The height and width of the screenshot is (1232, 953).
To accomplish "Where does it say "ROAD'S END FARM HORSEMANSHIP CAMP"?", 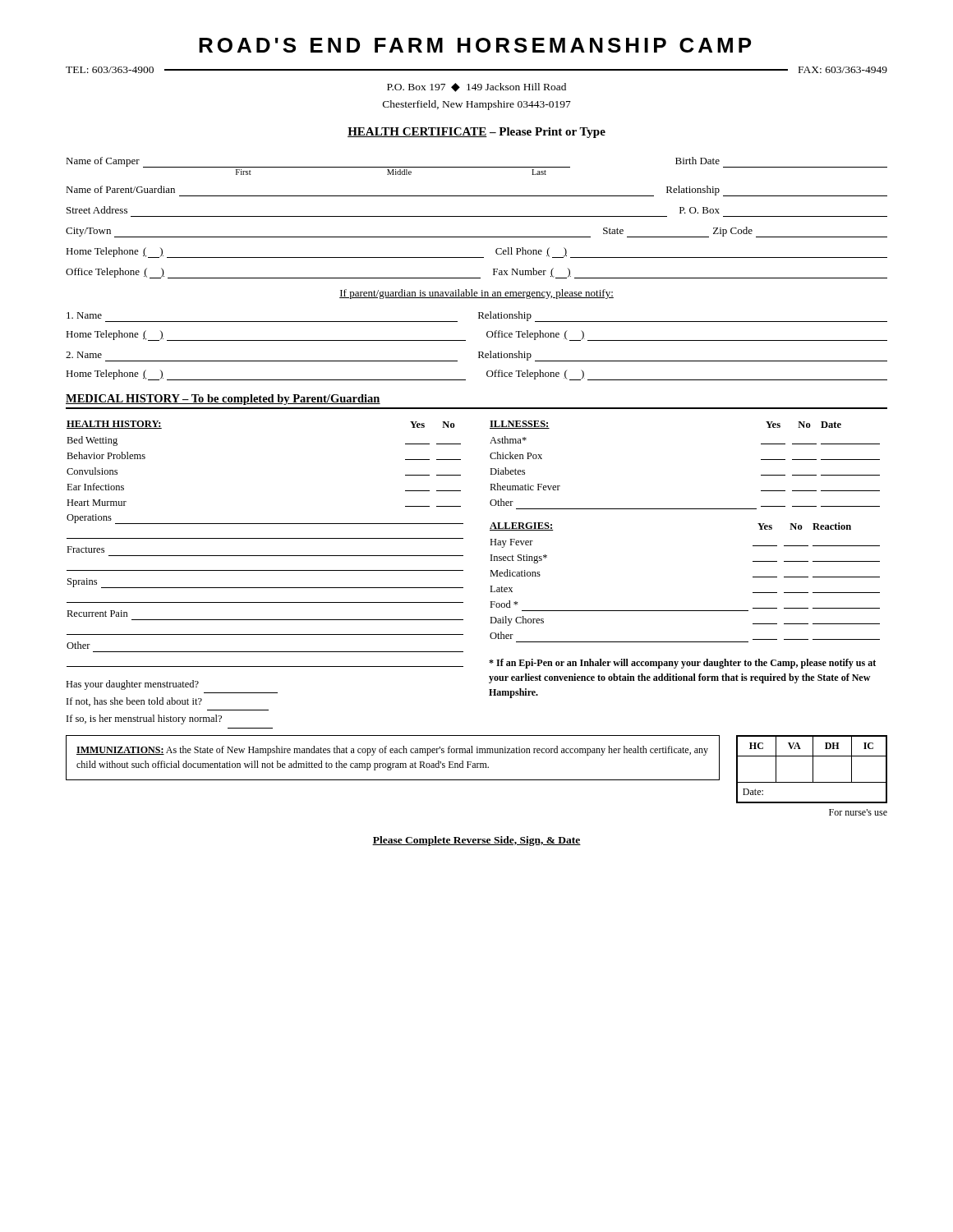I will coord(476,45).
